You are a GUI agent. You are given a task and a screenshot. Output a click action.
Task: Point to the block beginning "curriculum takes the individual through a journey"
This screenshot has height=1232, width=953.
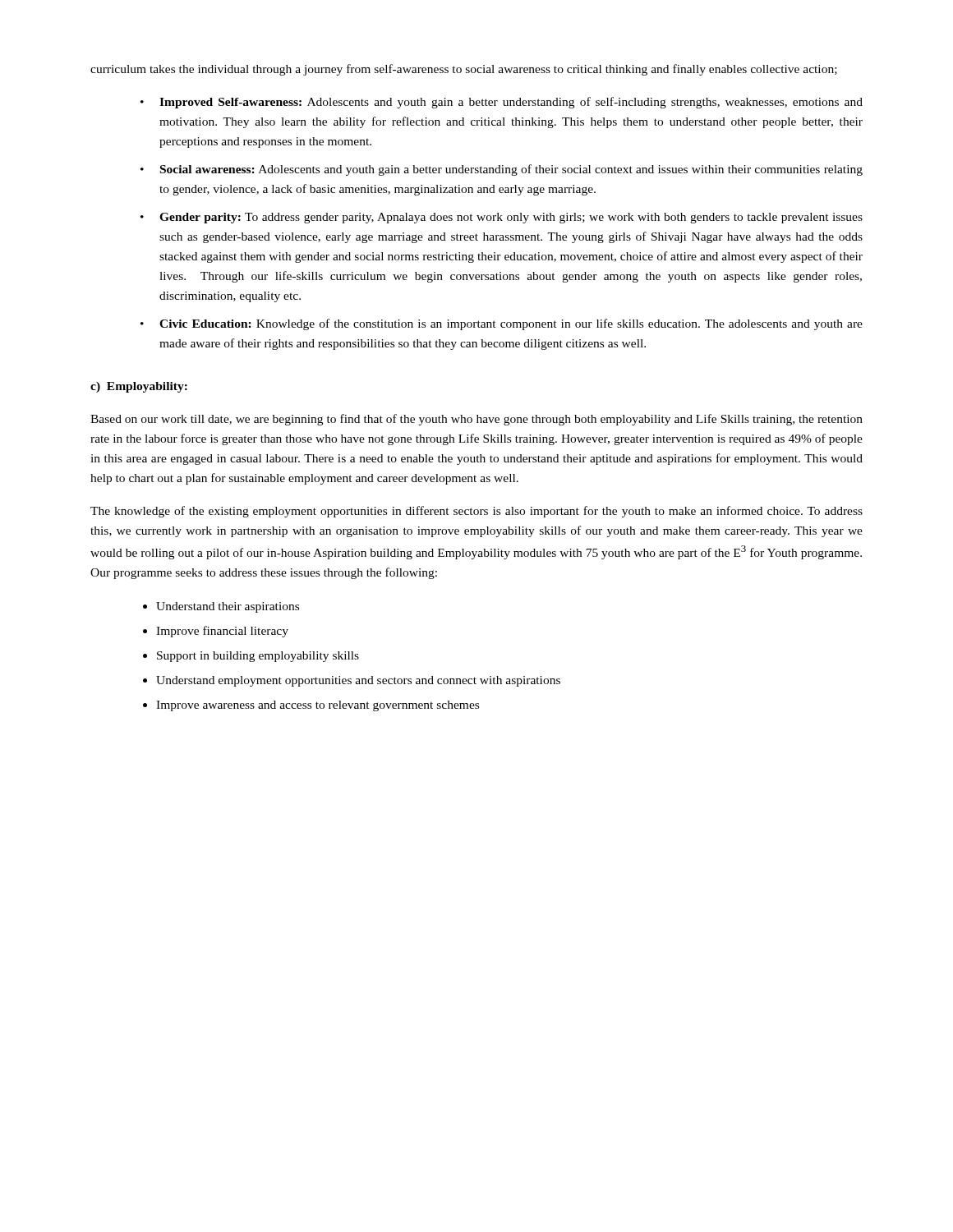[464, 69]
